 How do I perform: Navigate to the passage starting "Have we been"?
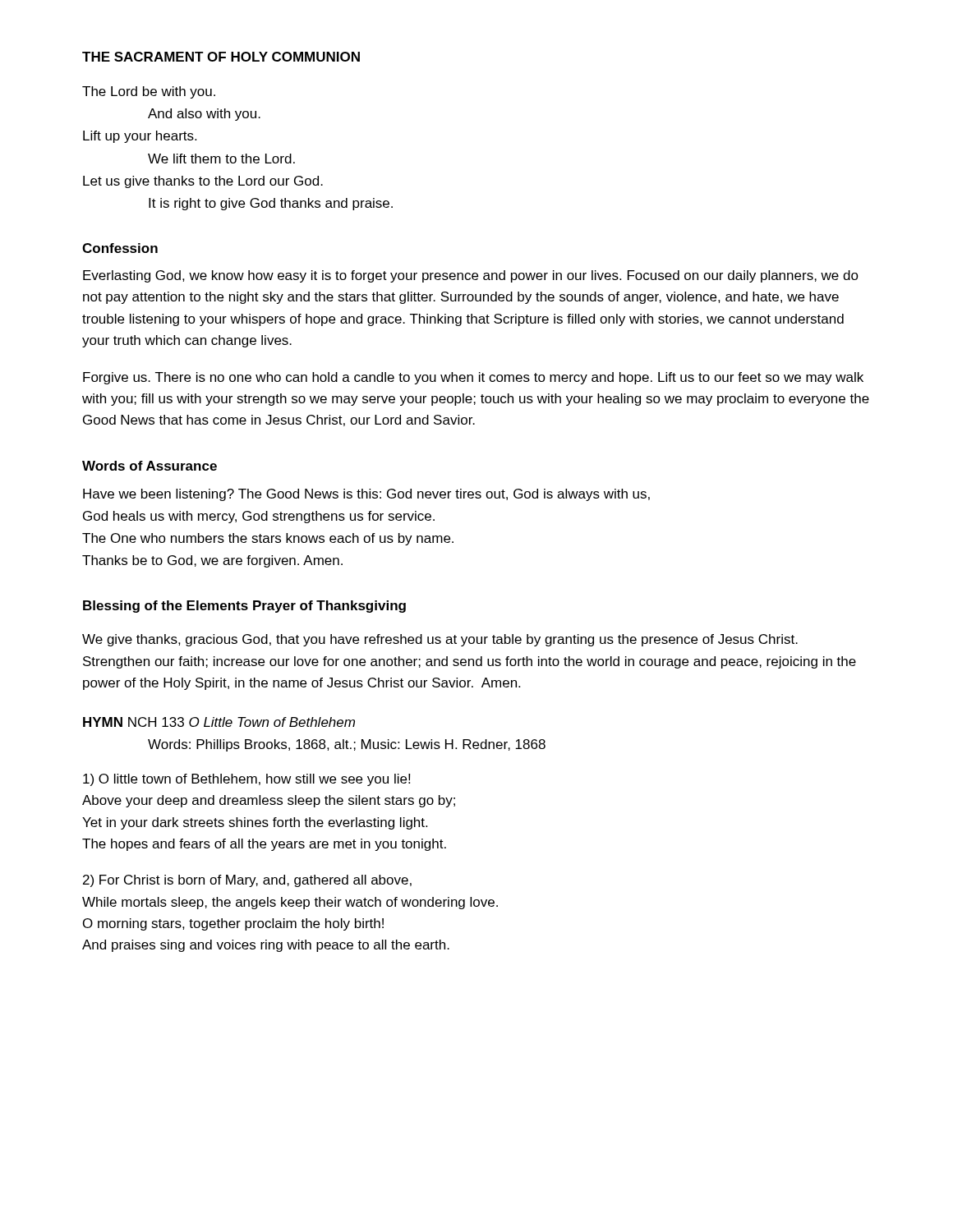coord(366,495)
